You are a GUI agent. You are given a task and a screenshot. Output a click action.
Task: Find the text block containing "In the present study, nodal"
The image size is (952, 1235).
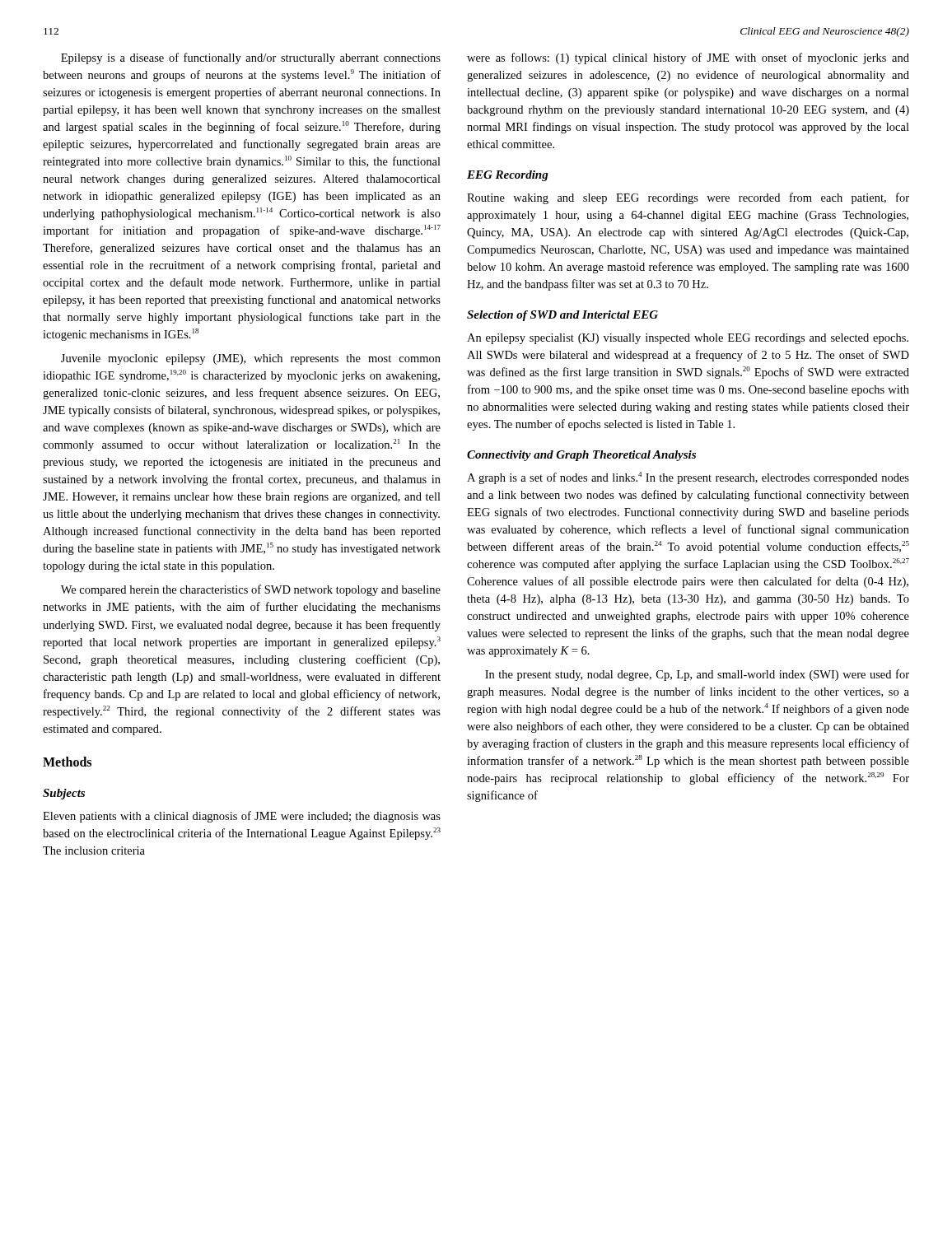pyautogui.click(x=688, y=735)
